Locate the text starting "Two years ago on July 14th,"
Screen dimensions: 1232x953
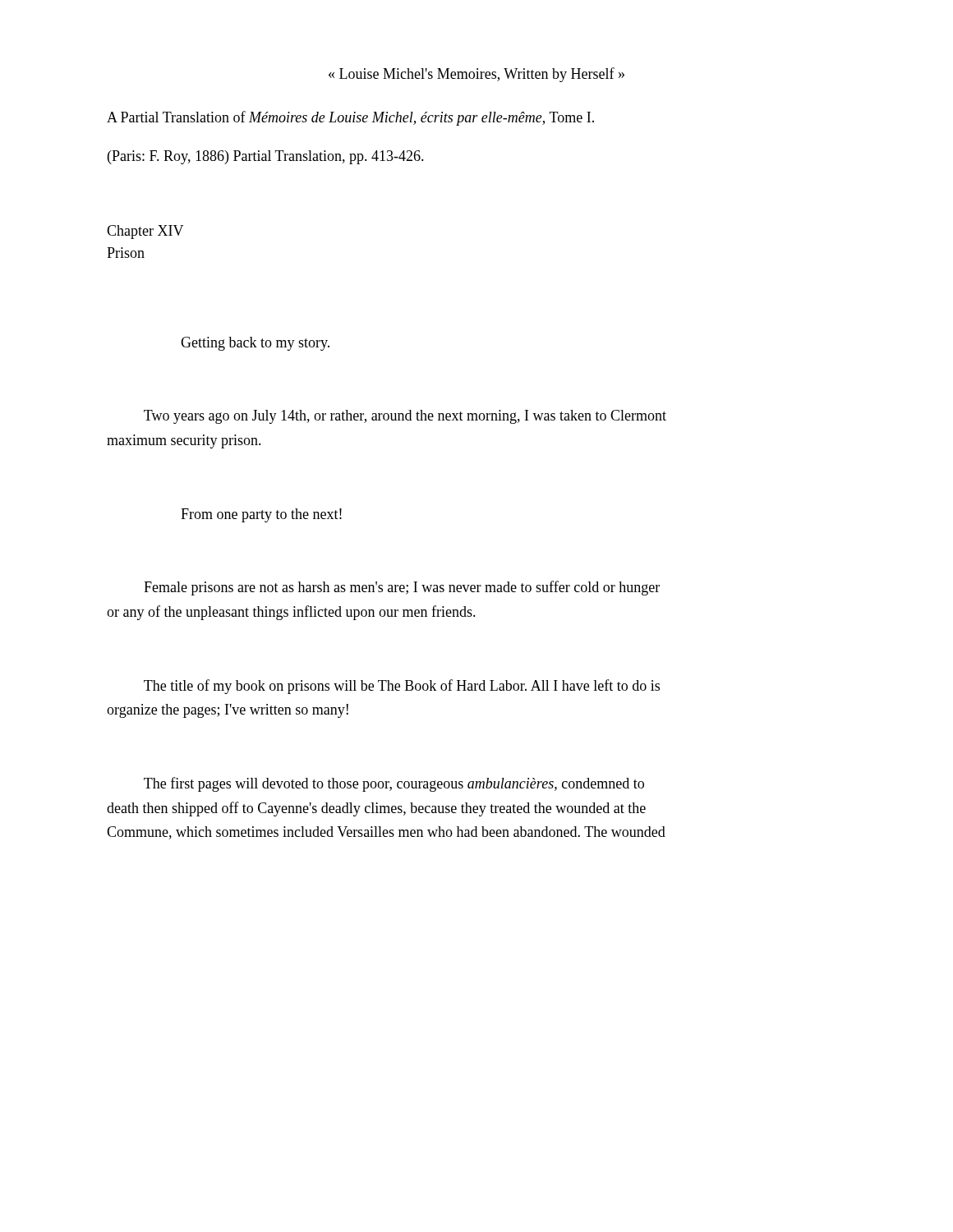point(476,429)
